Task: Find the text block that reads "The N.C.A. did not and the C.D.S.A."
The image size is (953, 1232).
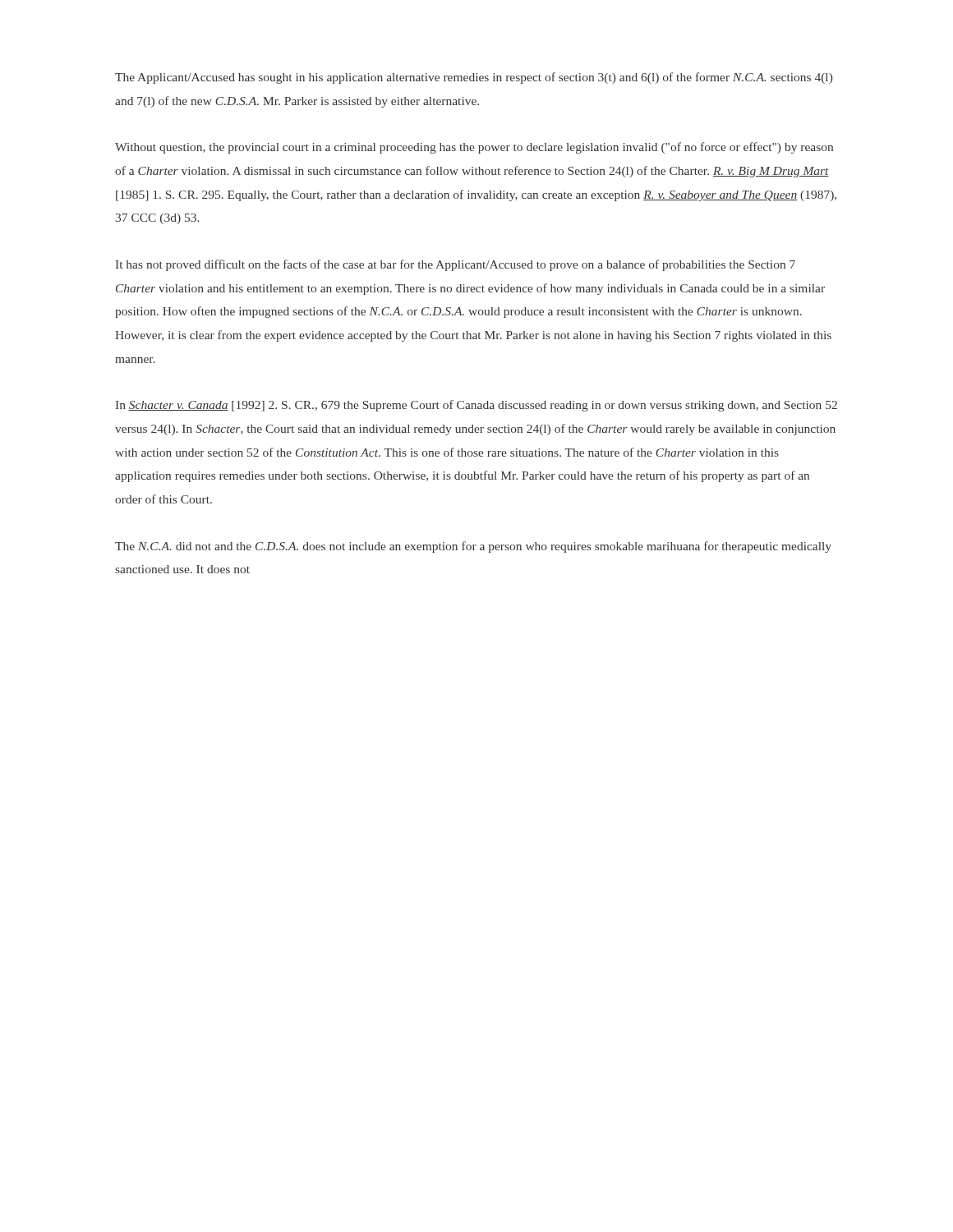Action: click(x=473, y=557)
